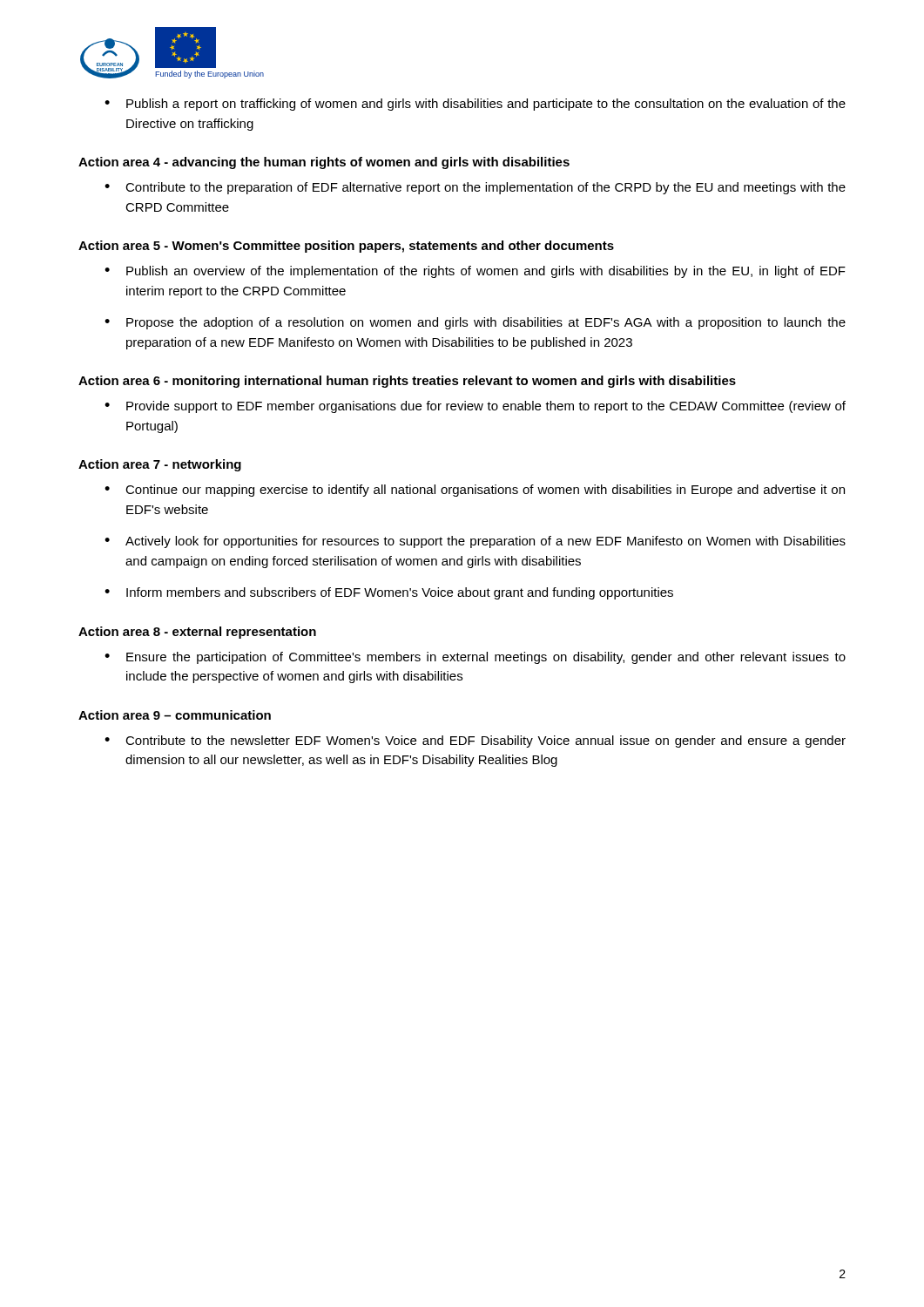Image resolution: width=924 pixels, height=1307 pixels.
Task: Find the section header with the text "Action area 8 - external representation"
Action: 197,631
